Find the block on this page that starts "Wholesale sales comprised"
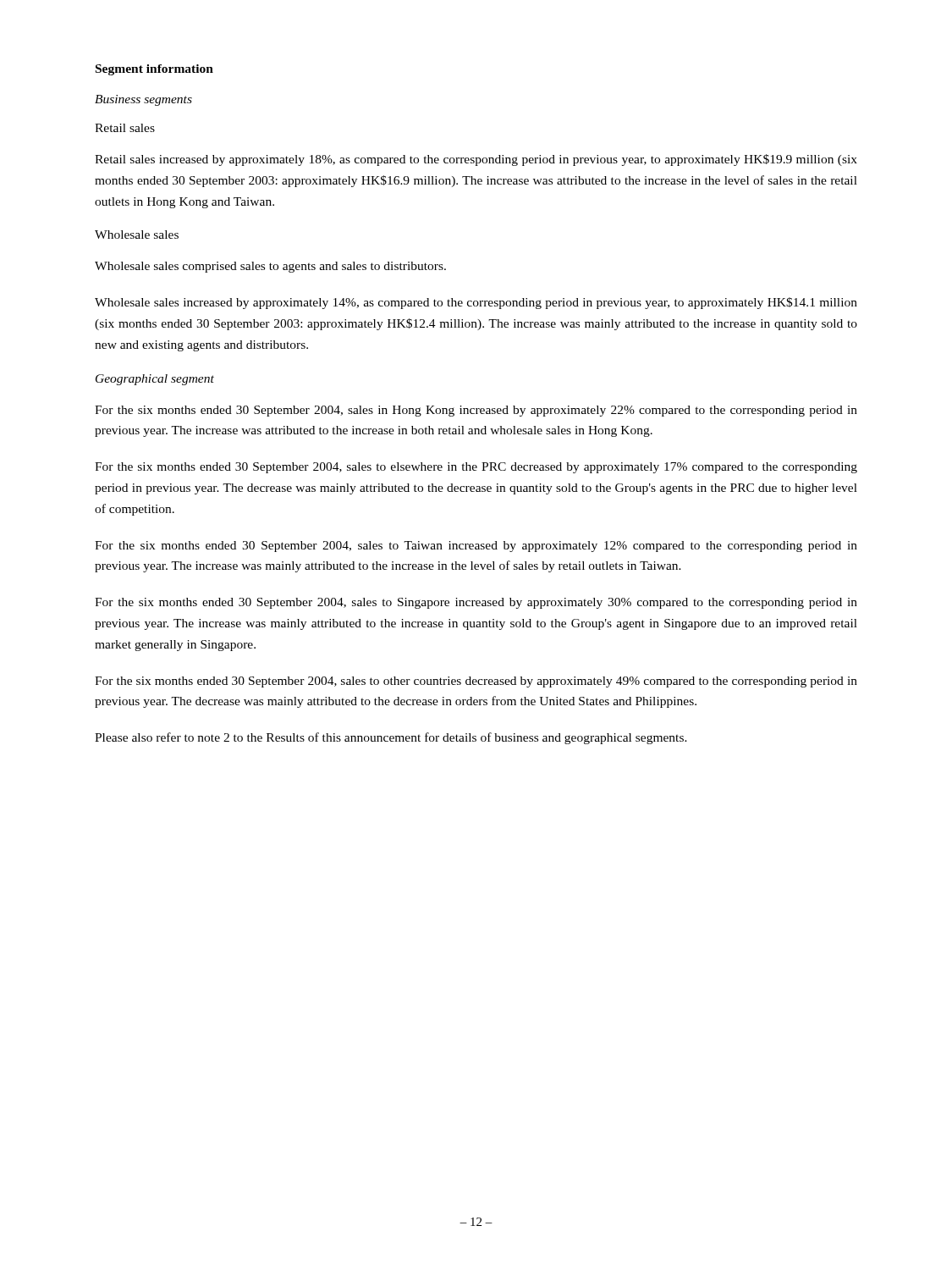 coord(271,266)
